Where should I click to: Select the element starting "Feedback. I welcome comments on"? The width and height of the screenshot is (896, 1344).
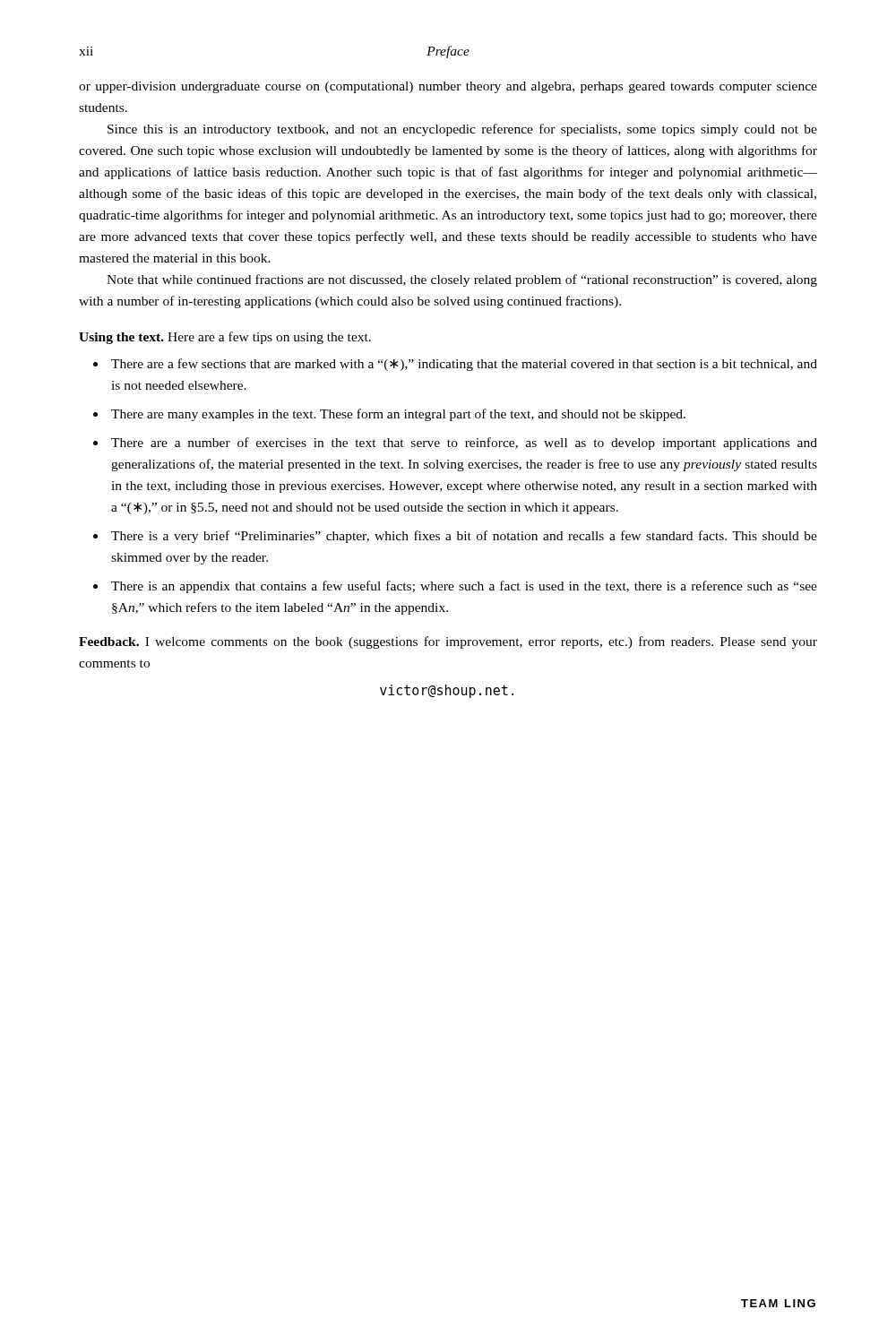(x=448, y=653)
